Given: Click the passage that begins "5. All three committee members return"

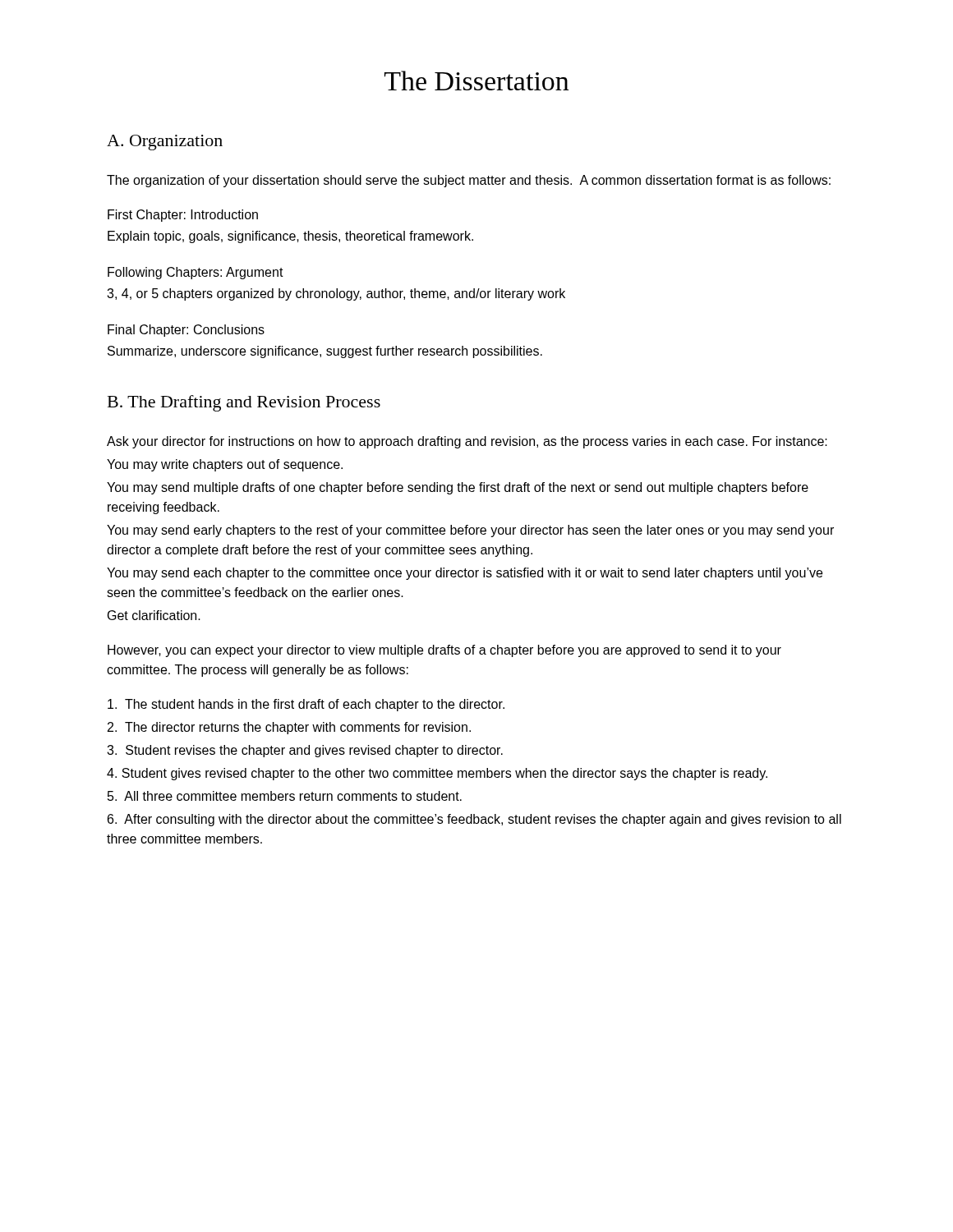Looking at the screenshot, I should [x=285, y=796].
